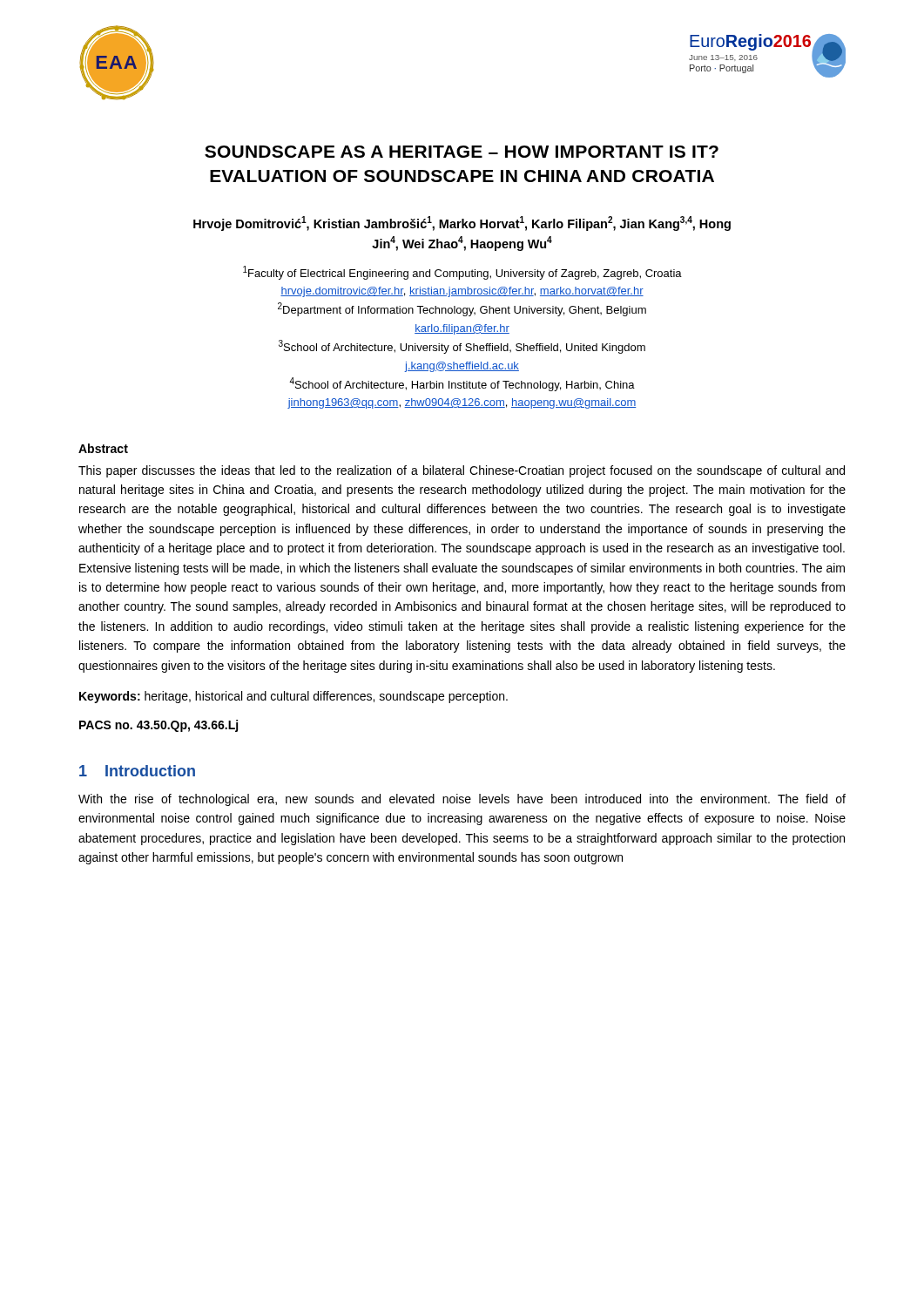Click on the text block with the text "Abstract This paper discusses the"

coord(462,556)
